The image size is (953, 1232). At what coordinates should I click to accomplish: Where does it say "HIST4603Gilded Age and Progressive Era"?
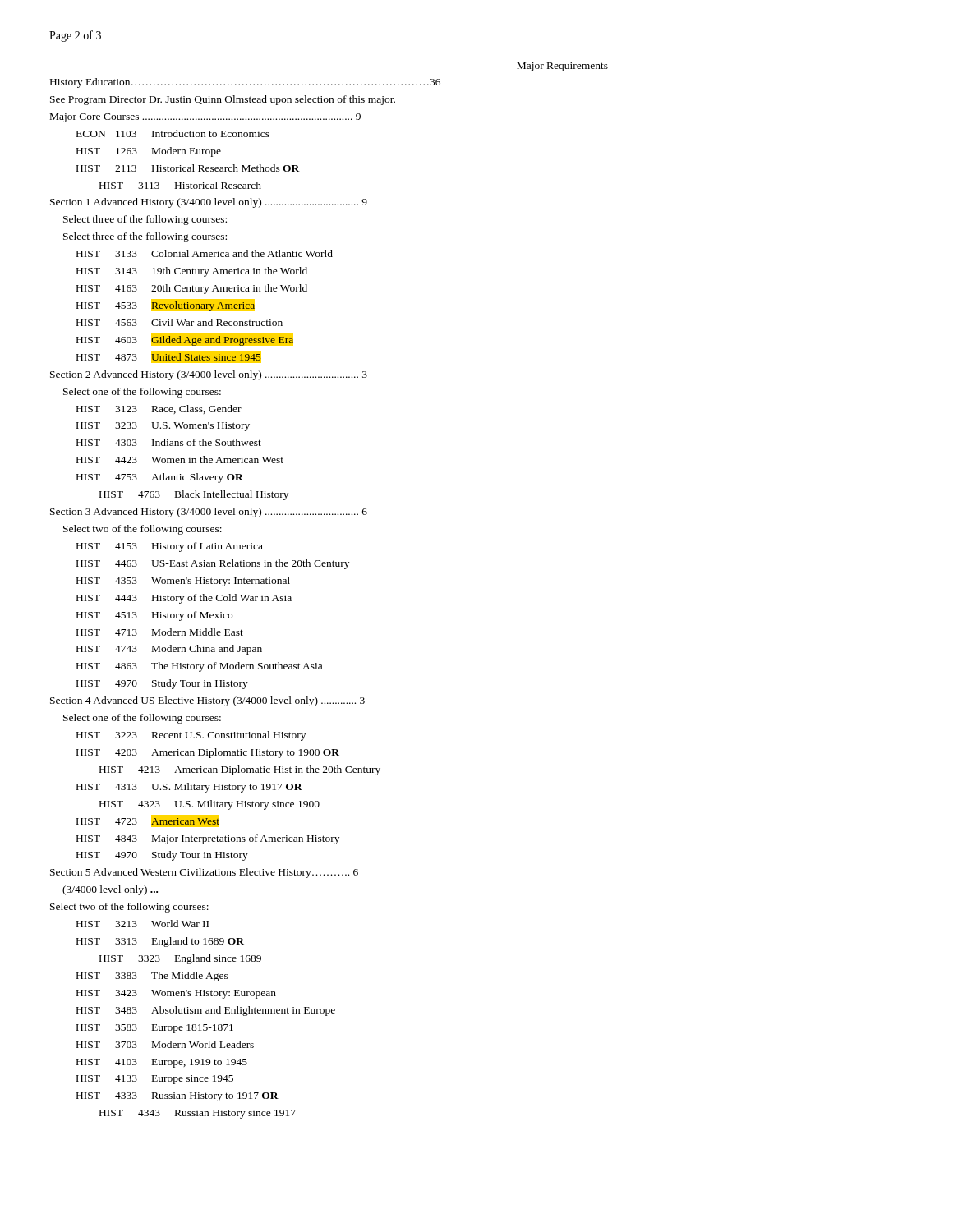click(185, 340)
